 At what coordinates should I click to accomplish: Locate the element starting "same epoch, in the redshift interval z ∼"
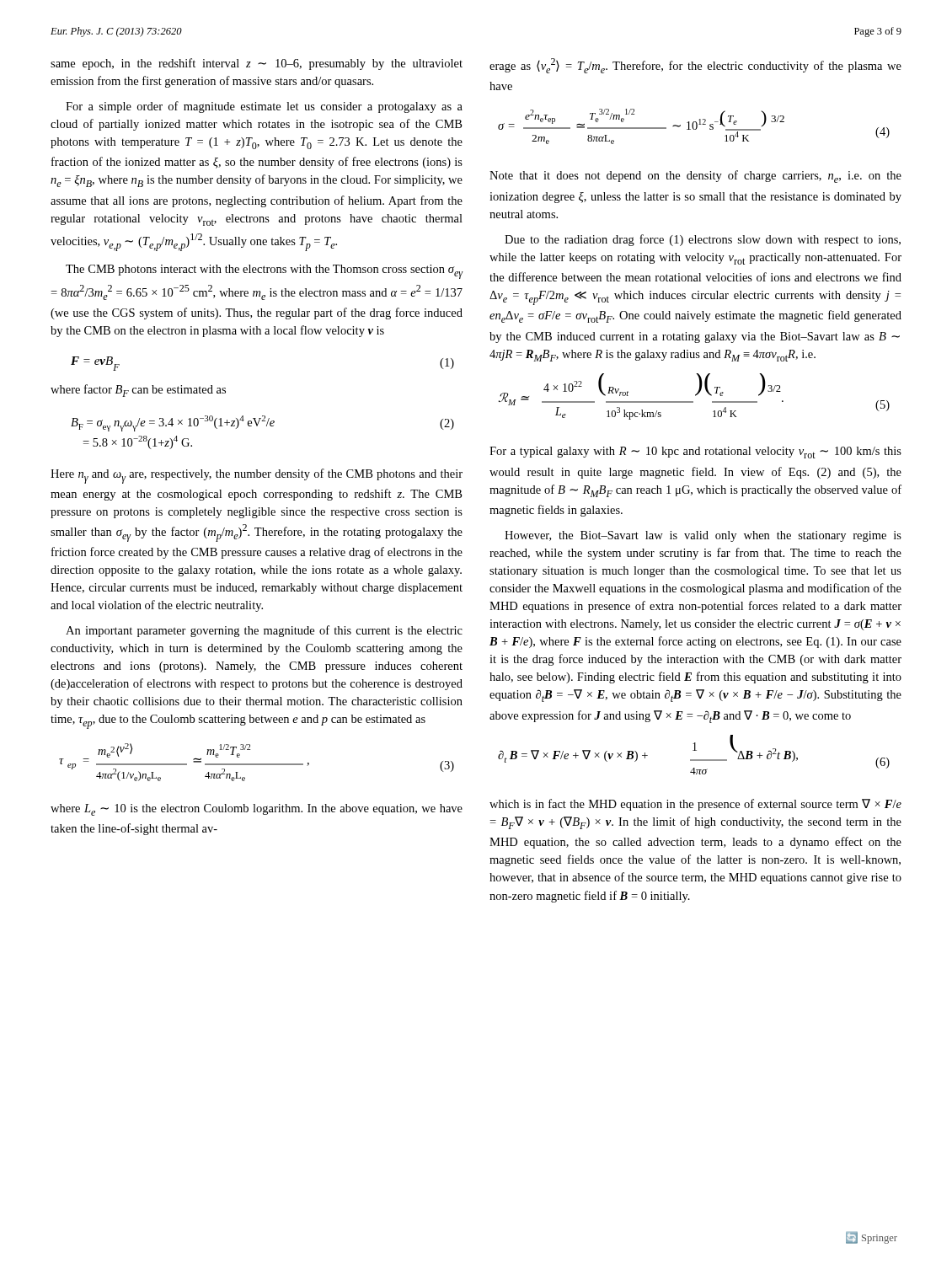click(x=257, y=197)
